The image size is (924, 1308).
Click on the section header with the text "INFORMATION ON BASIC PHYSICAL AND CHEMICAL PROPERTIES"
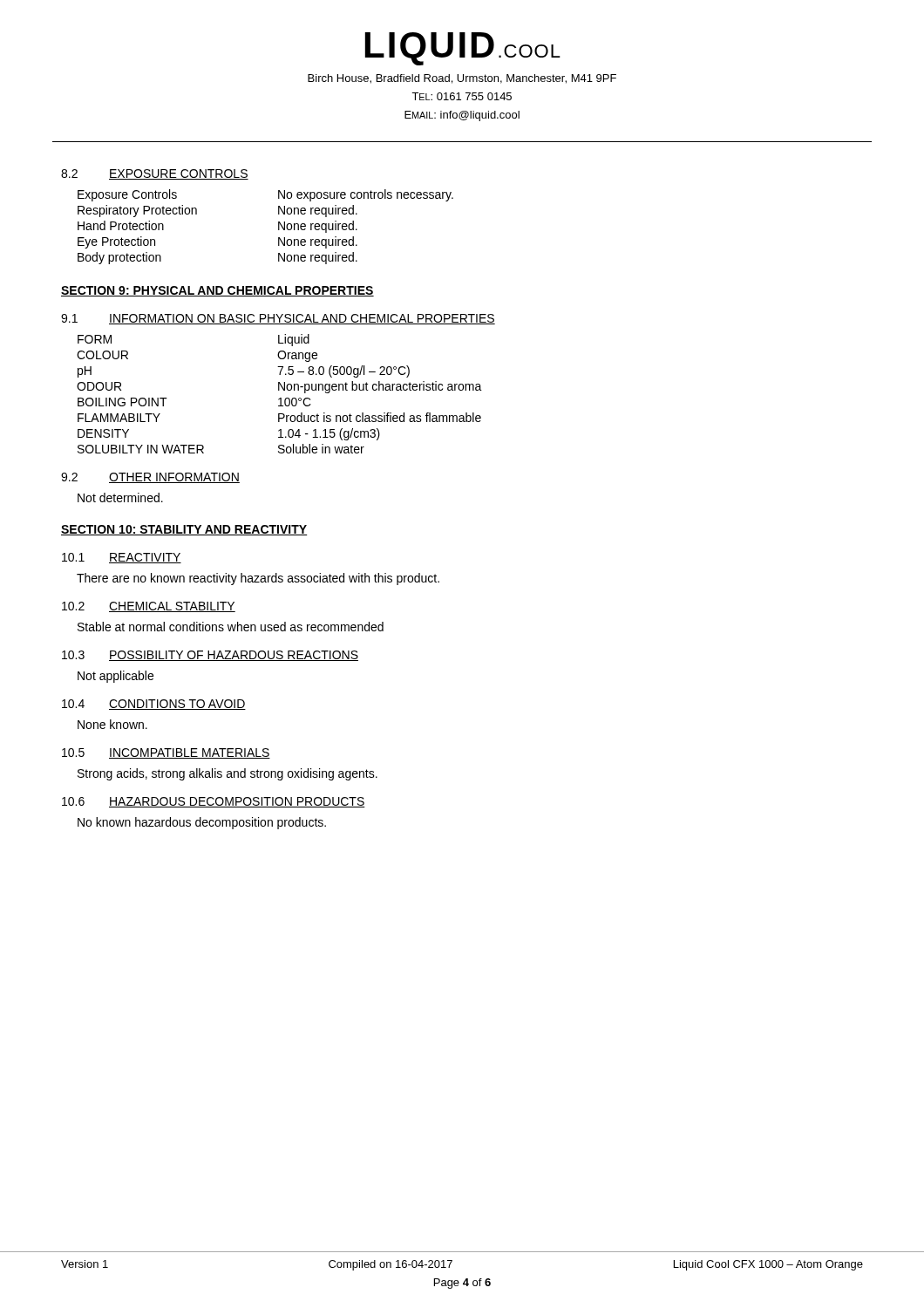coord(302,319)
